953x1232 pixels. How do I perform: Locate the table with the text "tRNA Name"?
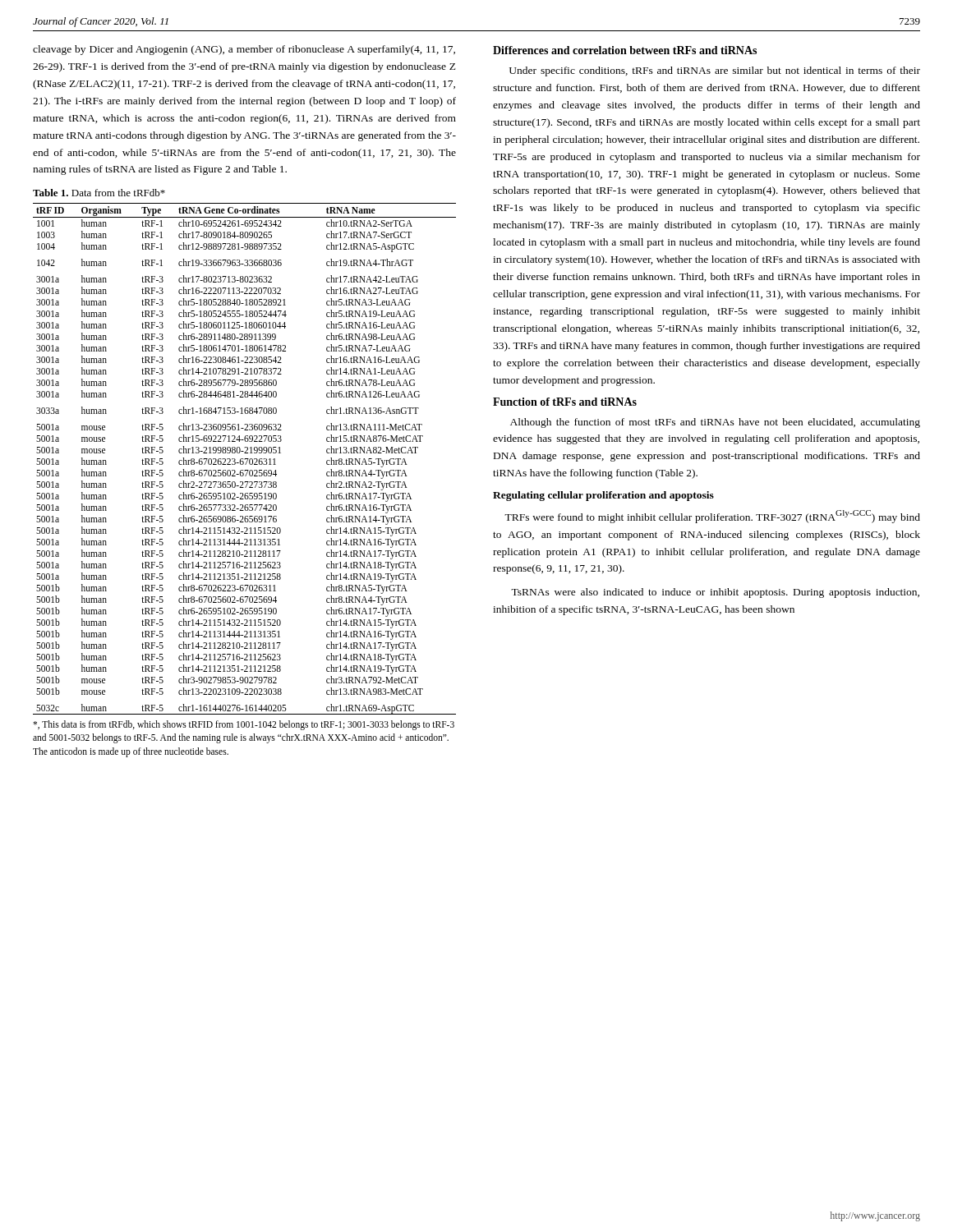click(244, 459)
